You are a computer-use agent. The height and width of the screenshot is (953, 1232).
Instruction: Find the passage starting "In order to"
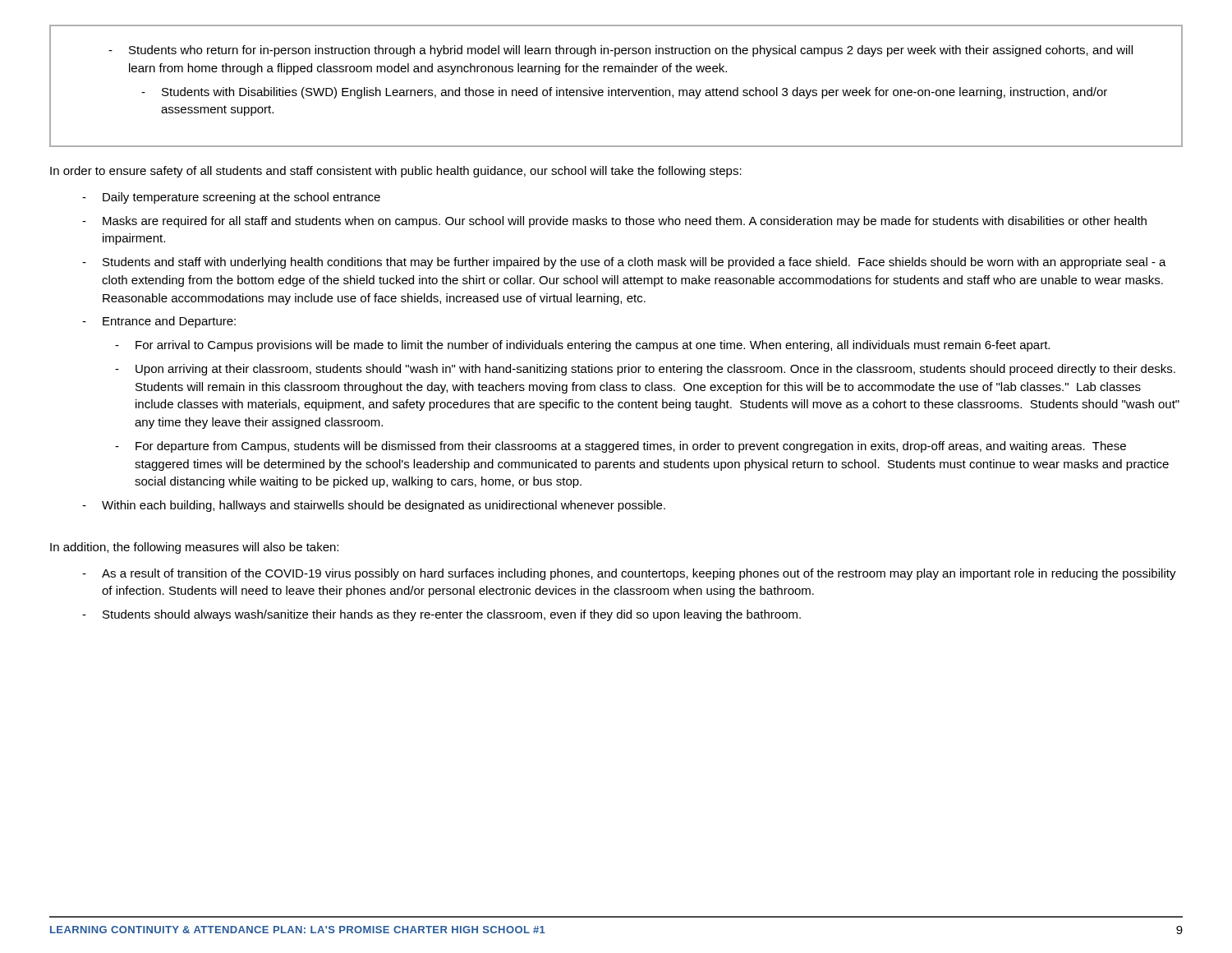[x=396, y=170]
